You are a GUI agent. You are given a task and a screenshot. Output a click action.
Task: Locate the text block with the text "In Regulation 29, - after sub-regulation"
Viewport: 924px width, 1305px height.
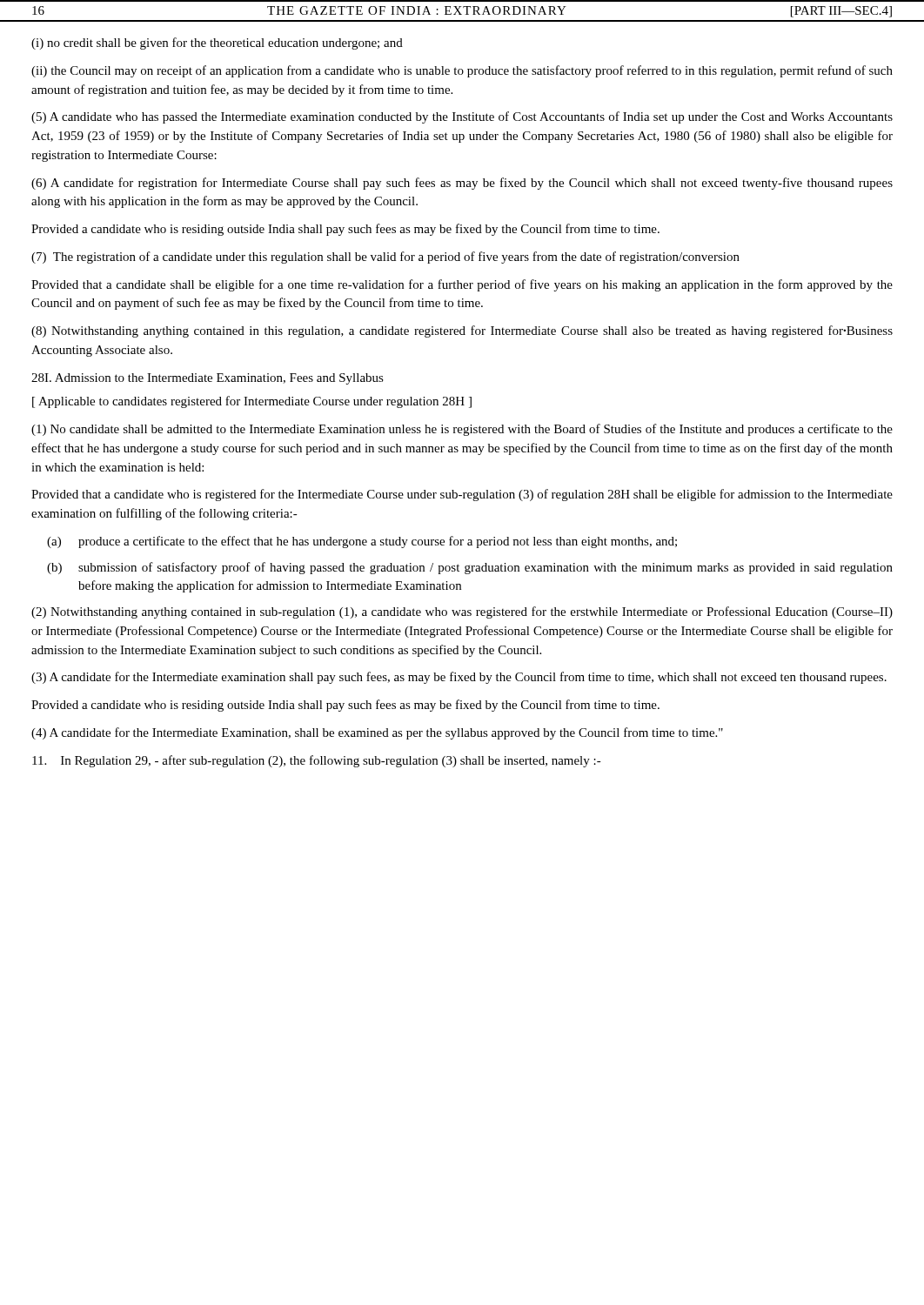coord(316,760)
